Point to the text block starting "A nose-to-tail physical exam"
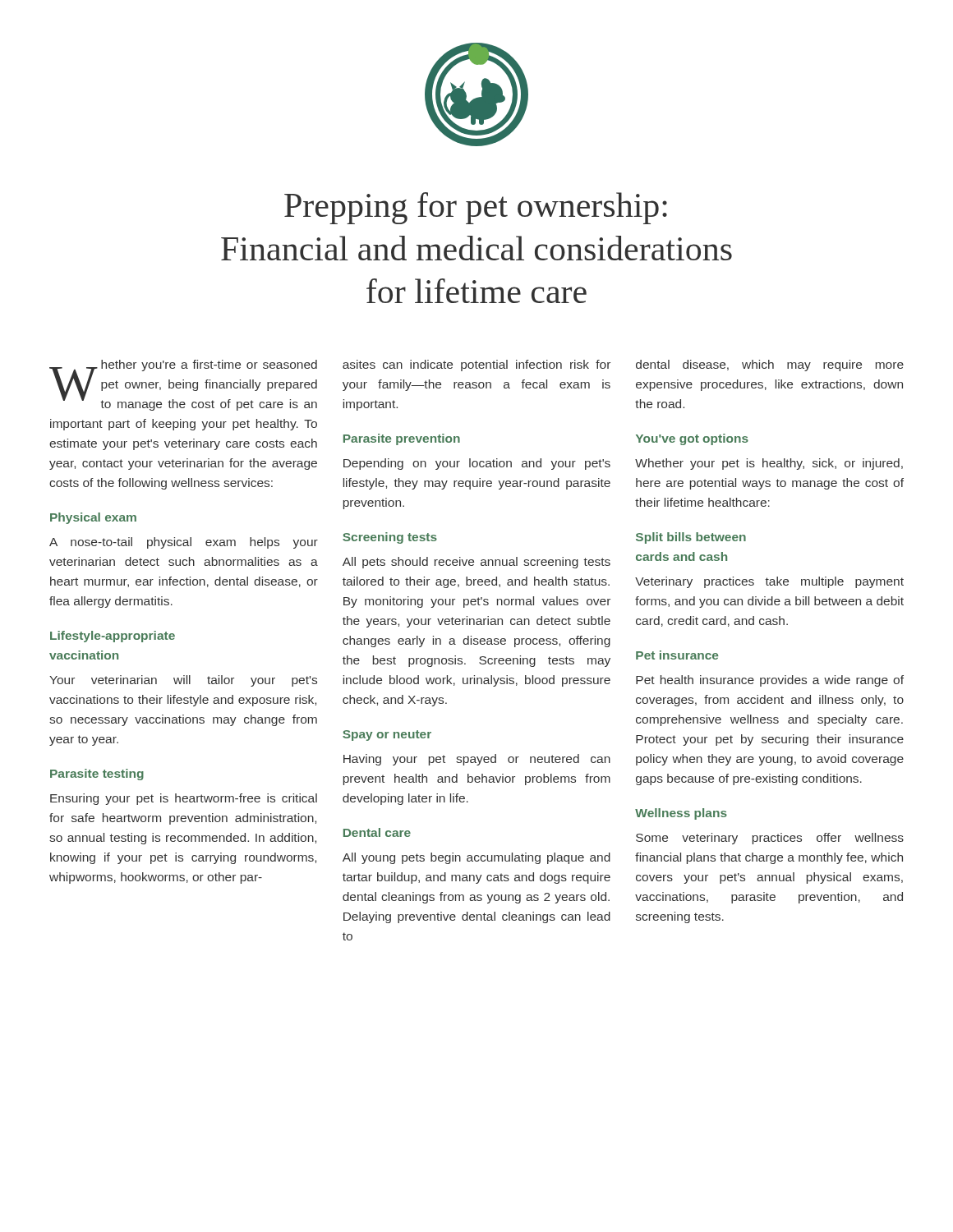This screenshot has height=1232, width=953. 183,571
